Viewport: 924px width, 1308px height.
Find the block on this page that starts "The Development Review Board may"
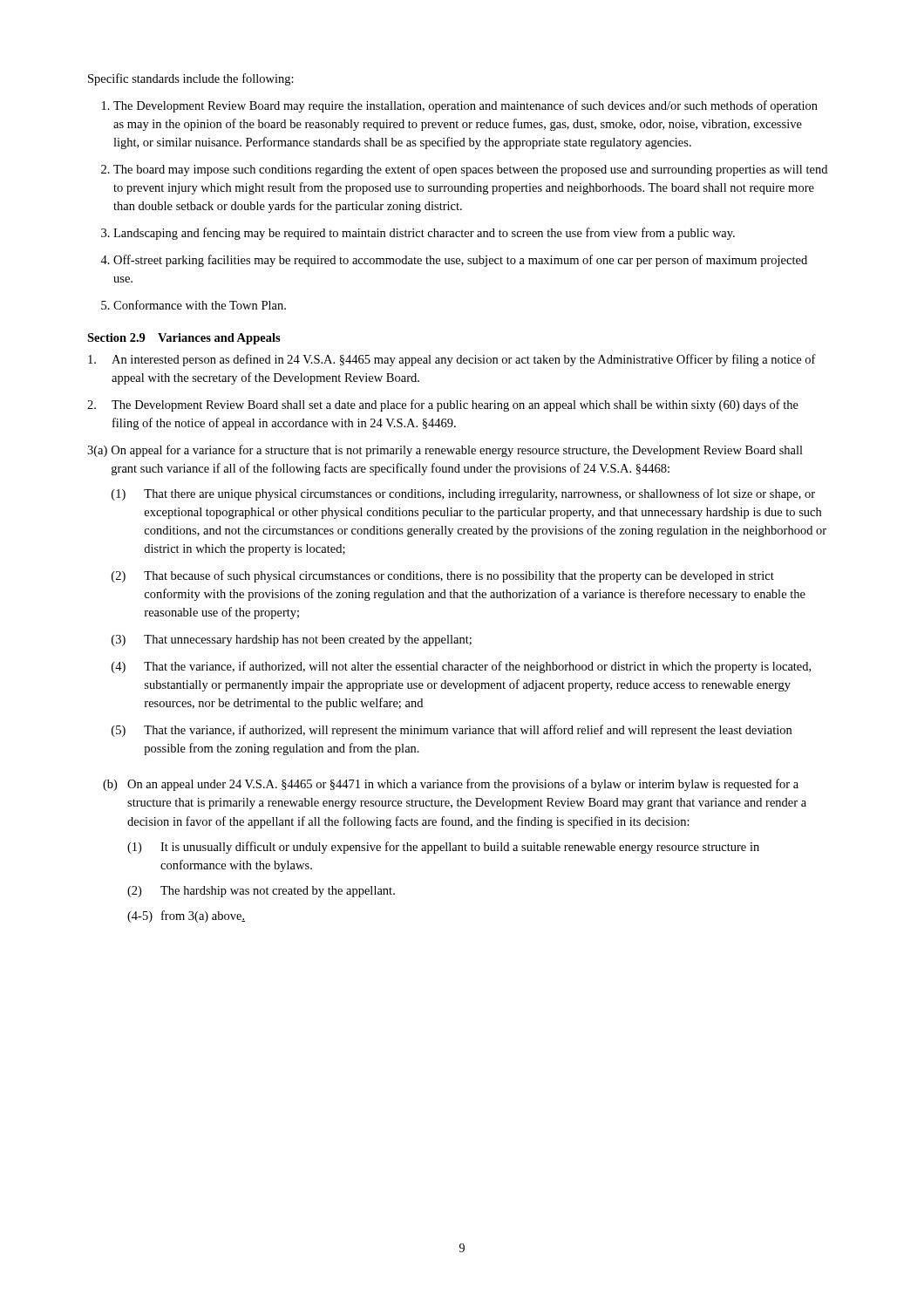point(466,124)
